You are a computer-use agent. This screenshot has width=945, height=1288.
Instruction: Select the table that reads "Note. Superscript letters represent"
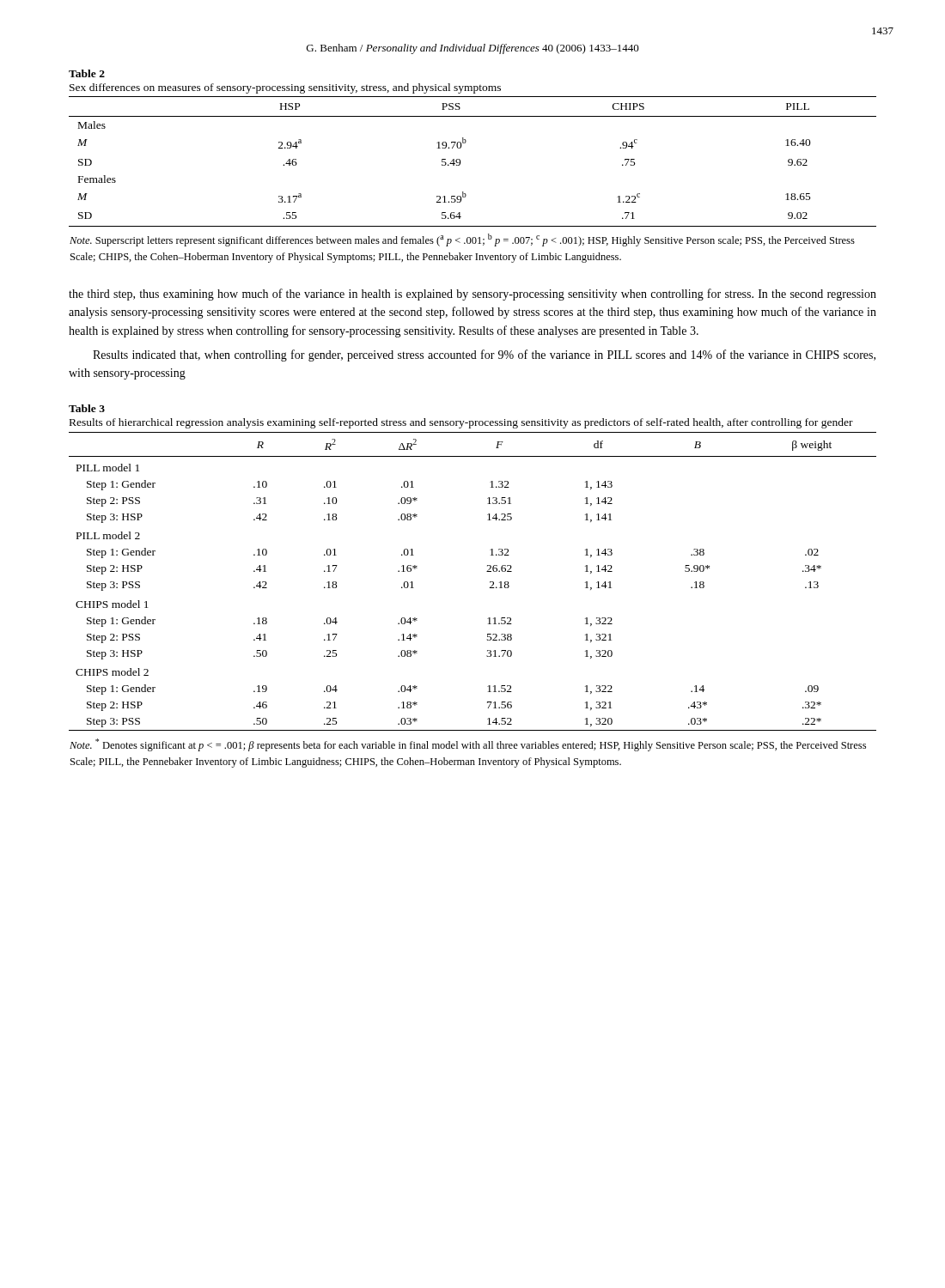[x=472, y=181]
